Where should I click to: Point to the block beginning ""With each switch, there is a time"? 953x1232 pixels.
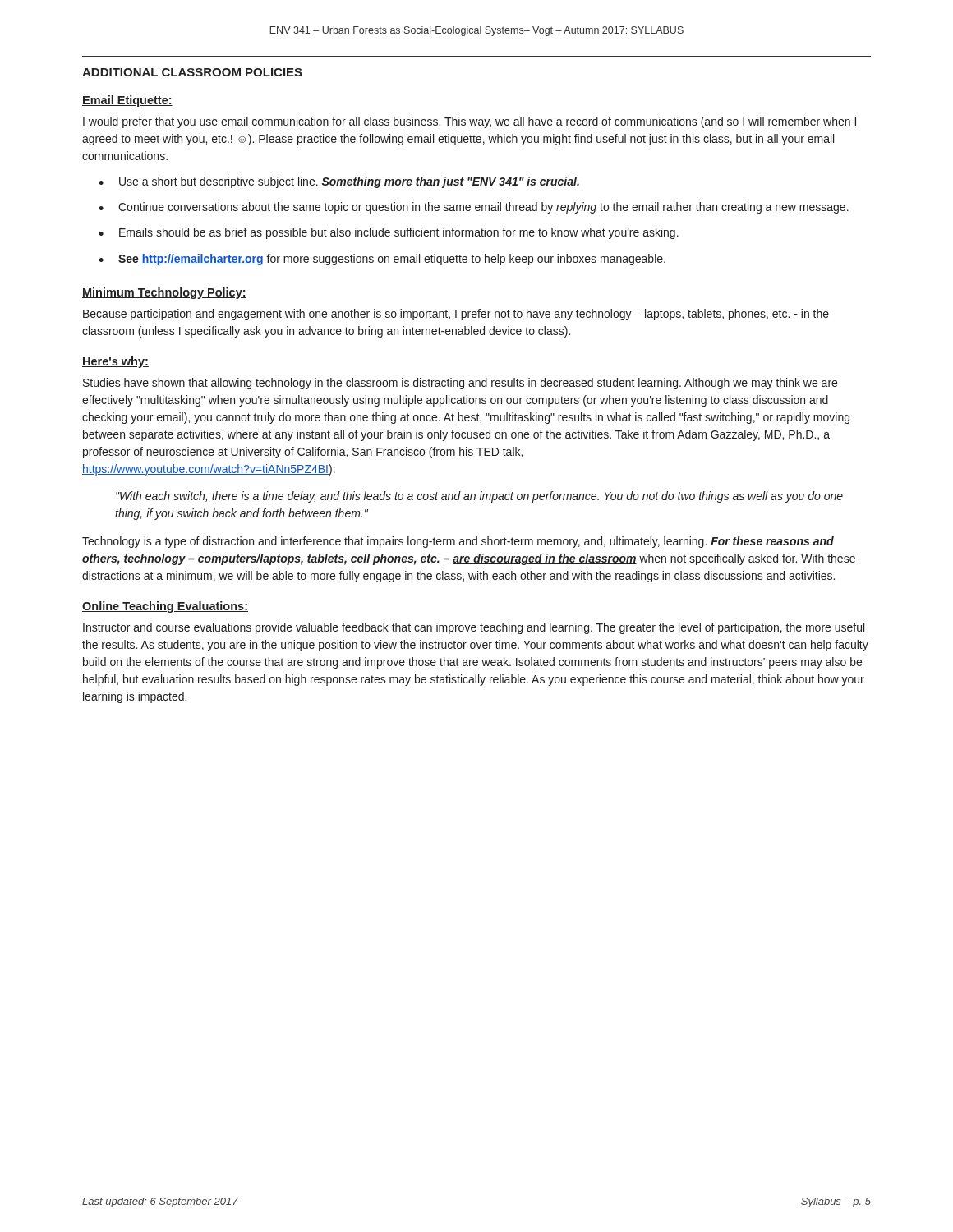493,505
